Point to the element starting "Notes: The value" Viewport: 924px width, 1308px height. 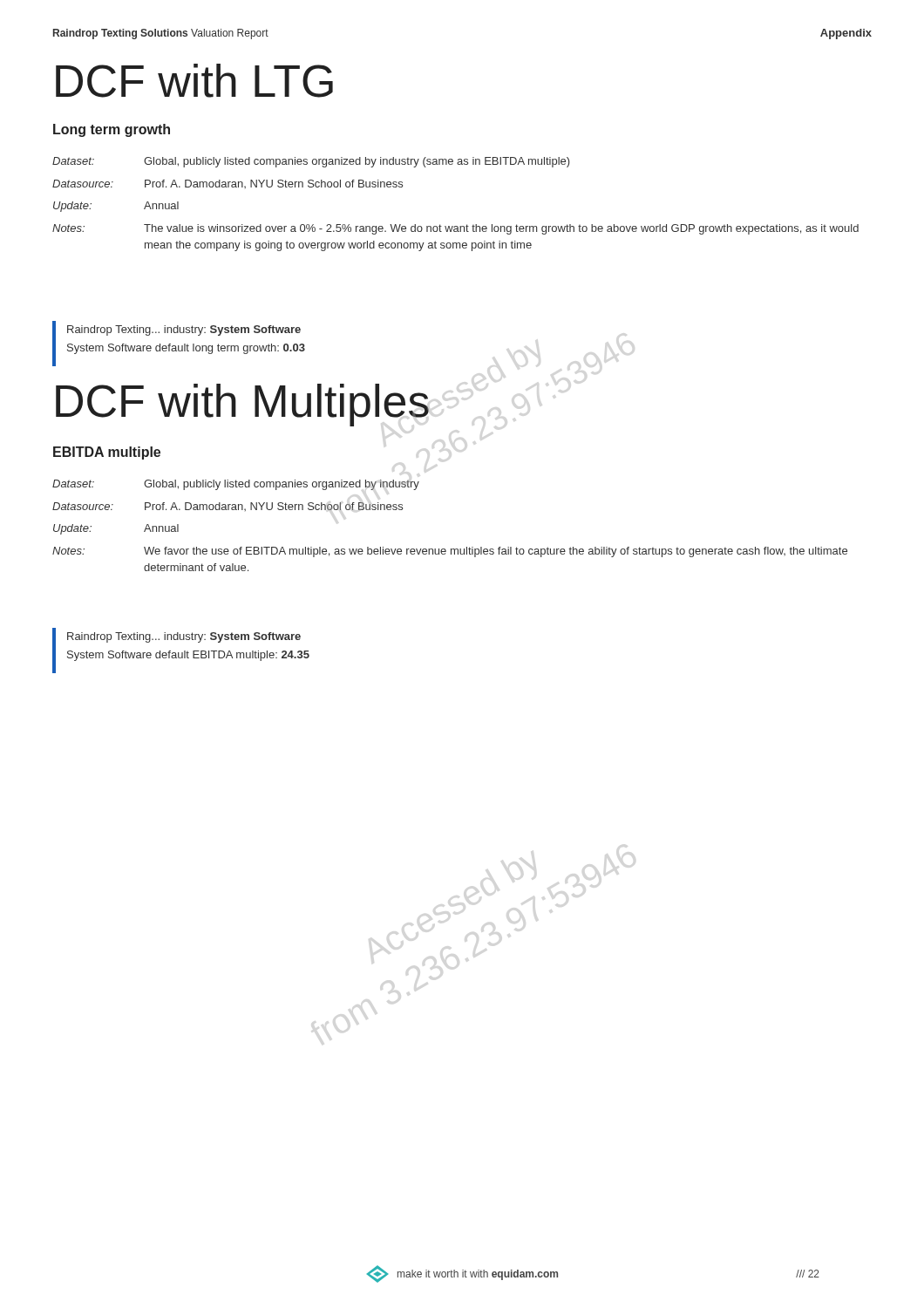(462, 236)
